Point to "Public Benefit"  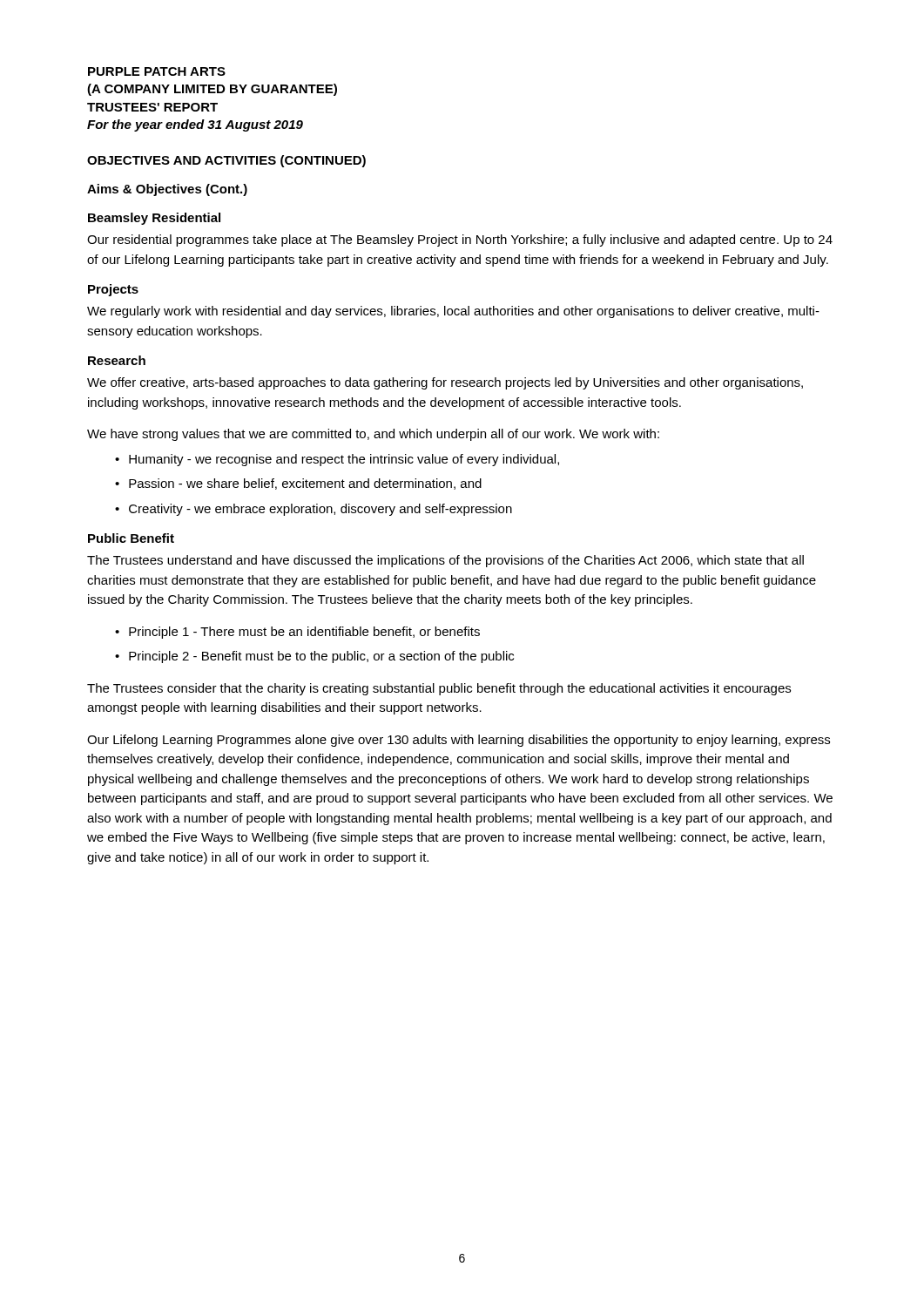point(131,538)
